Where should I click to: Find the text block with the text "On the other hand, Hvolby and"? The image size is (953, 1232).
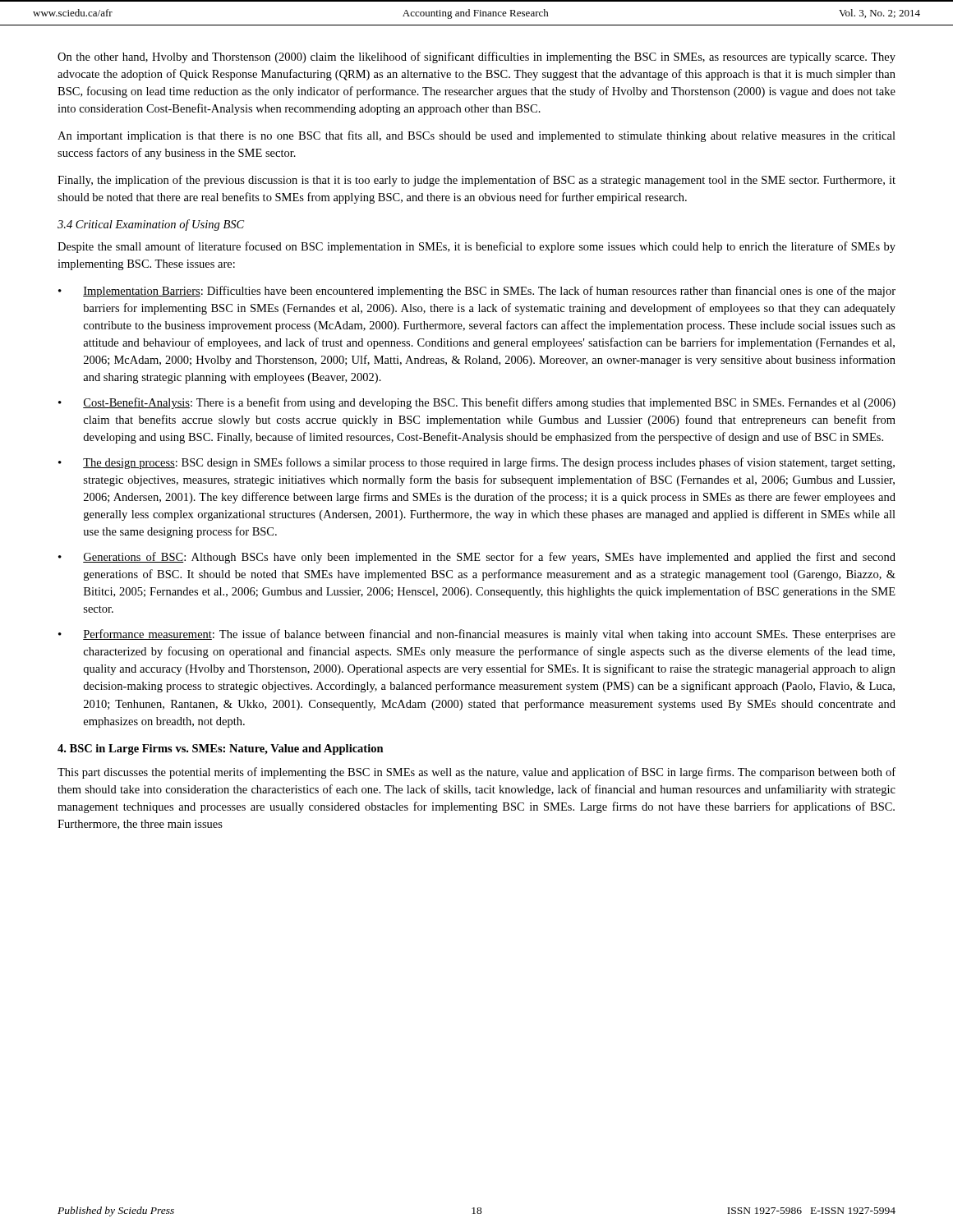pyautogui.click(x=476, y=83)
